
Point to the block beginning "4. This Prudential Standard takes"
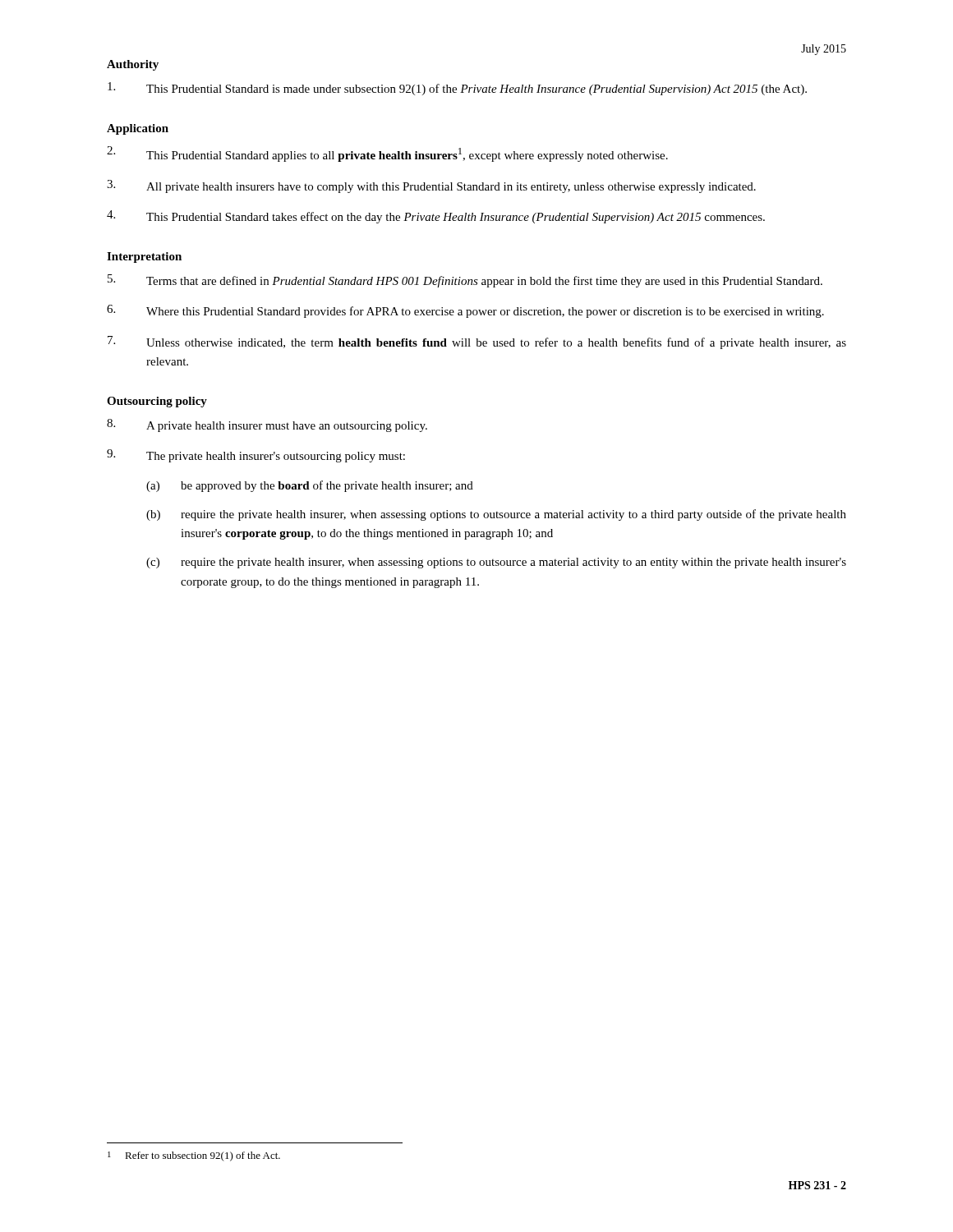coord(476,217)
